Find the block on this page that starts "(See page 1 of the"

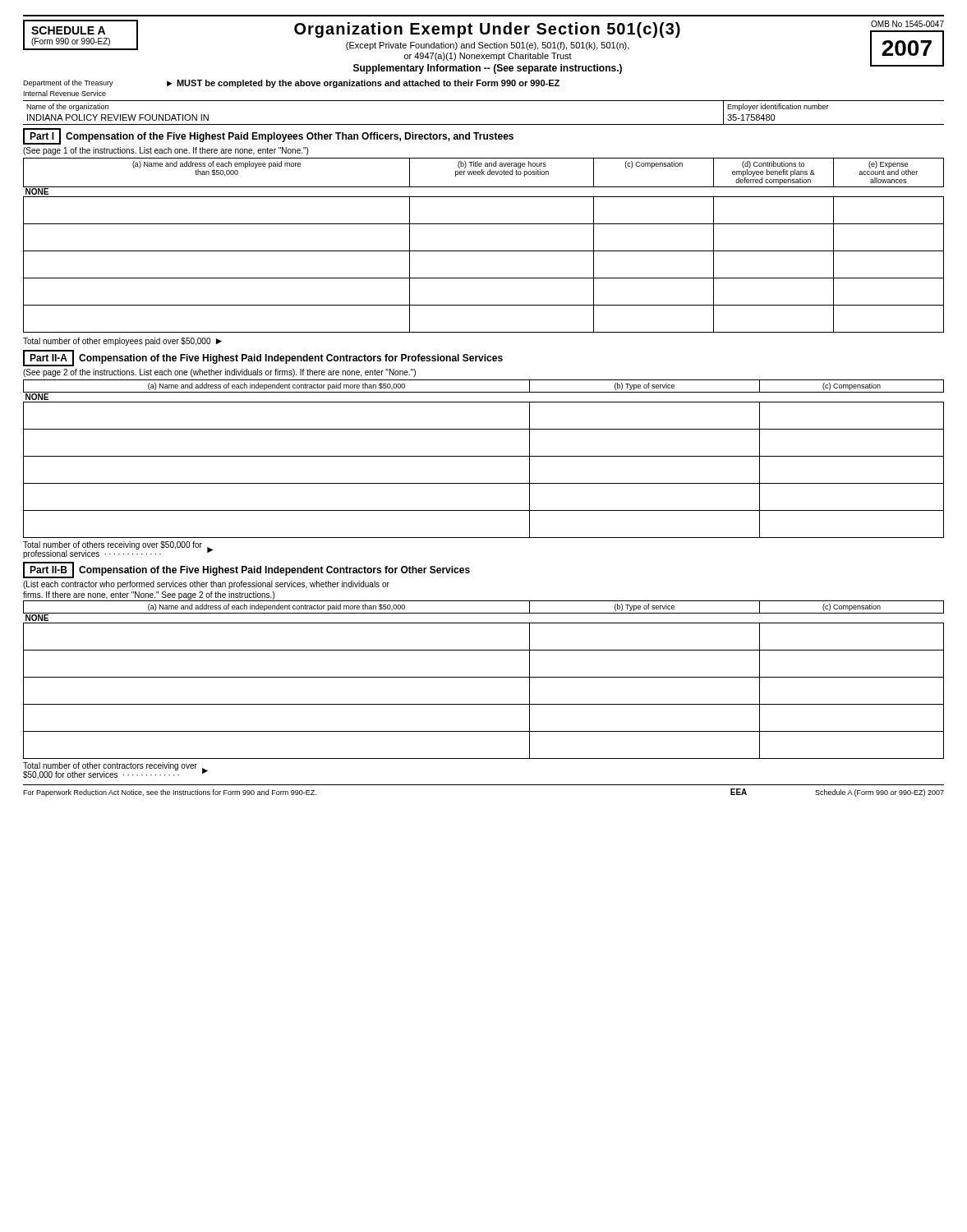(x=166, y=151)
